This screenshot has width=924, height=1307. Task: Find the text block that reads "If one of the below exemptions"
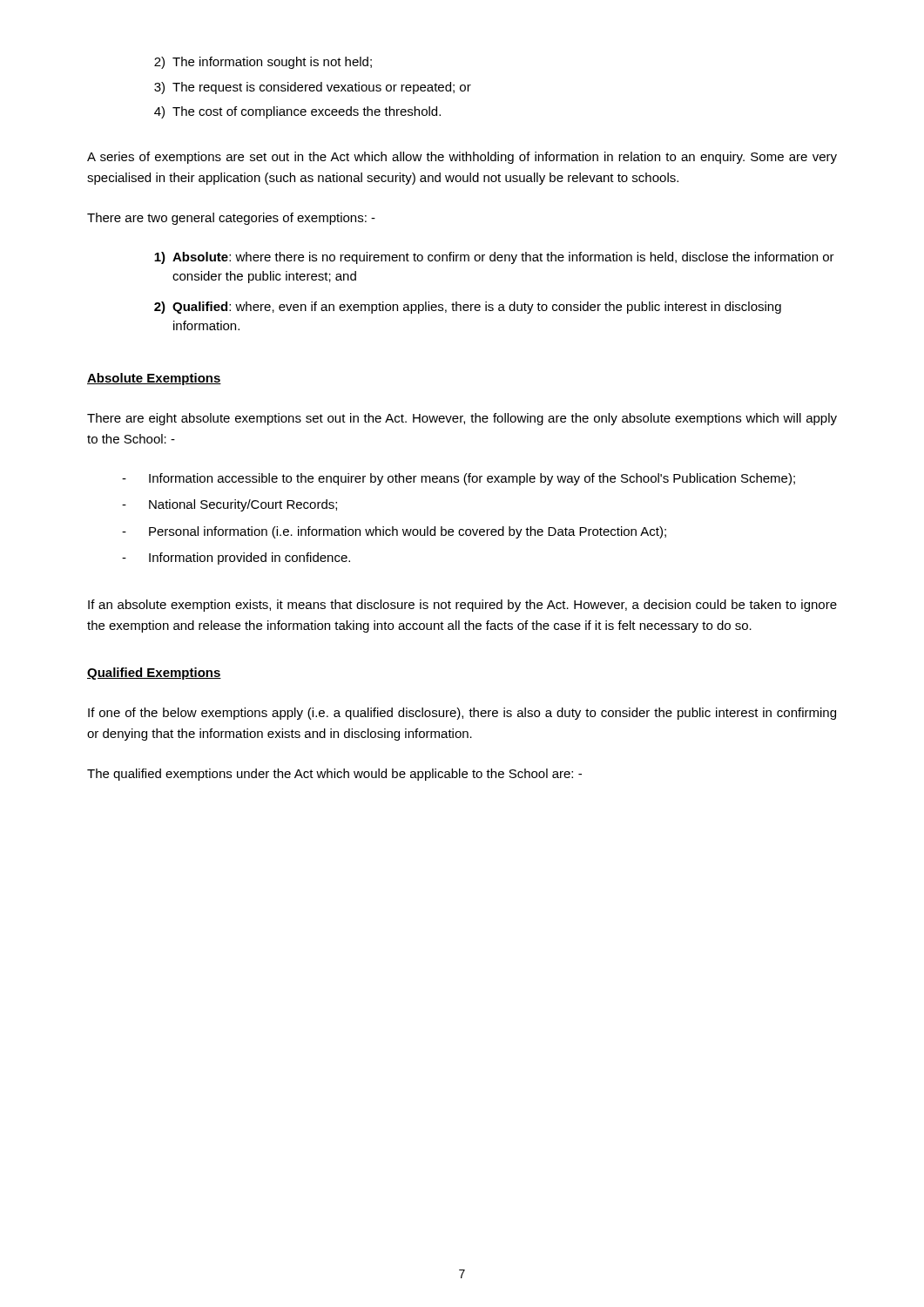(462, 723)
